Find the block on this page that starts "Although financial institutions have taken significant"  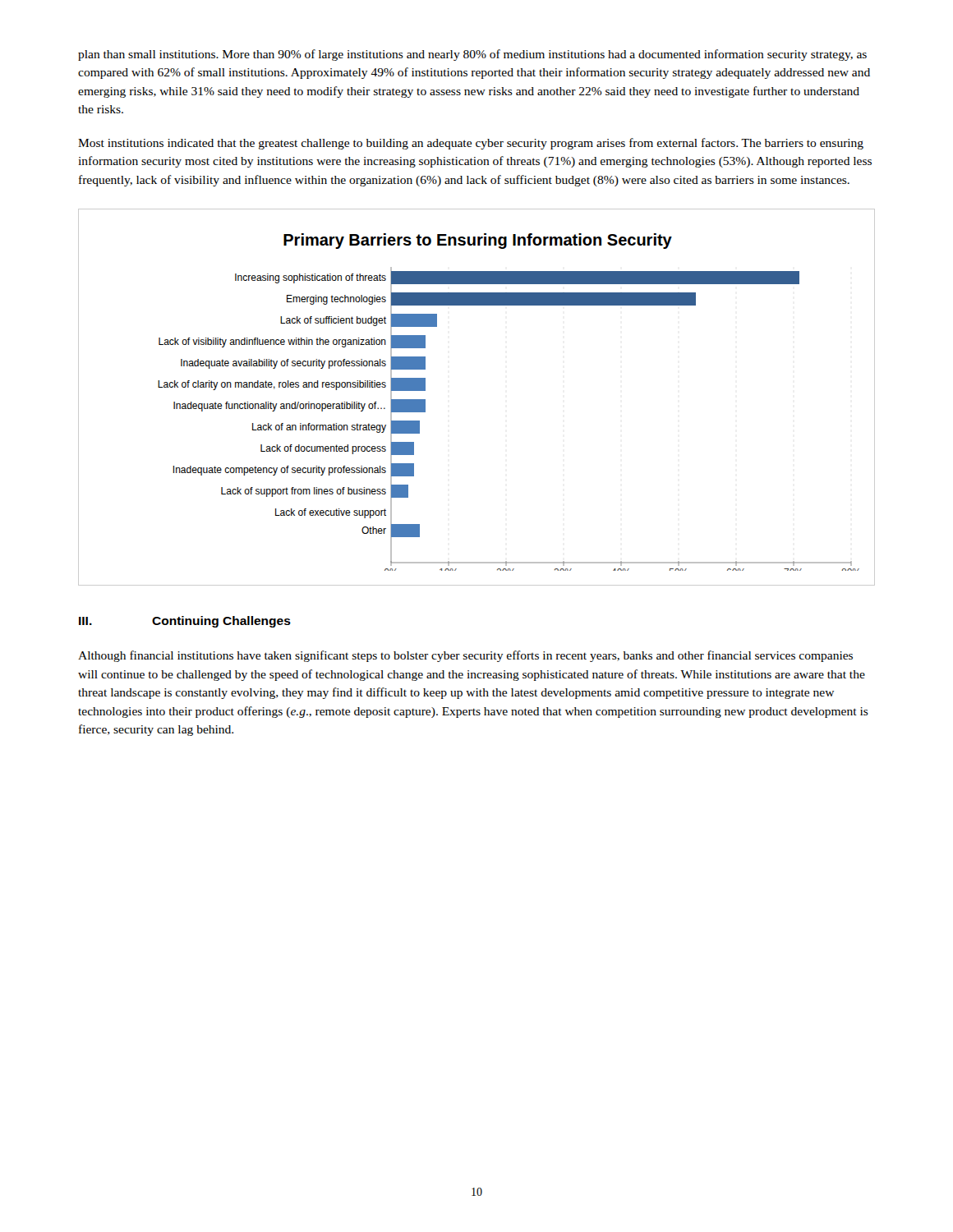click(x=473, y=692)
